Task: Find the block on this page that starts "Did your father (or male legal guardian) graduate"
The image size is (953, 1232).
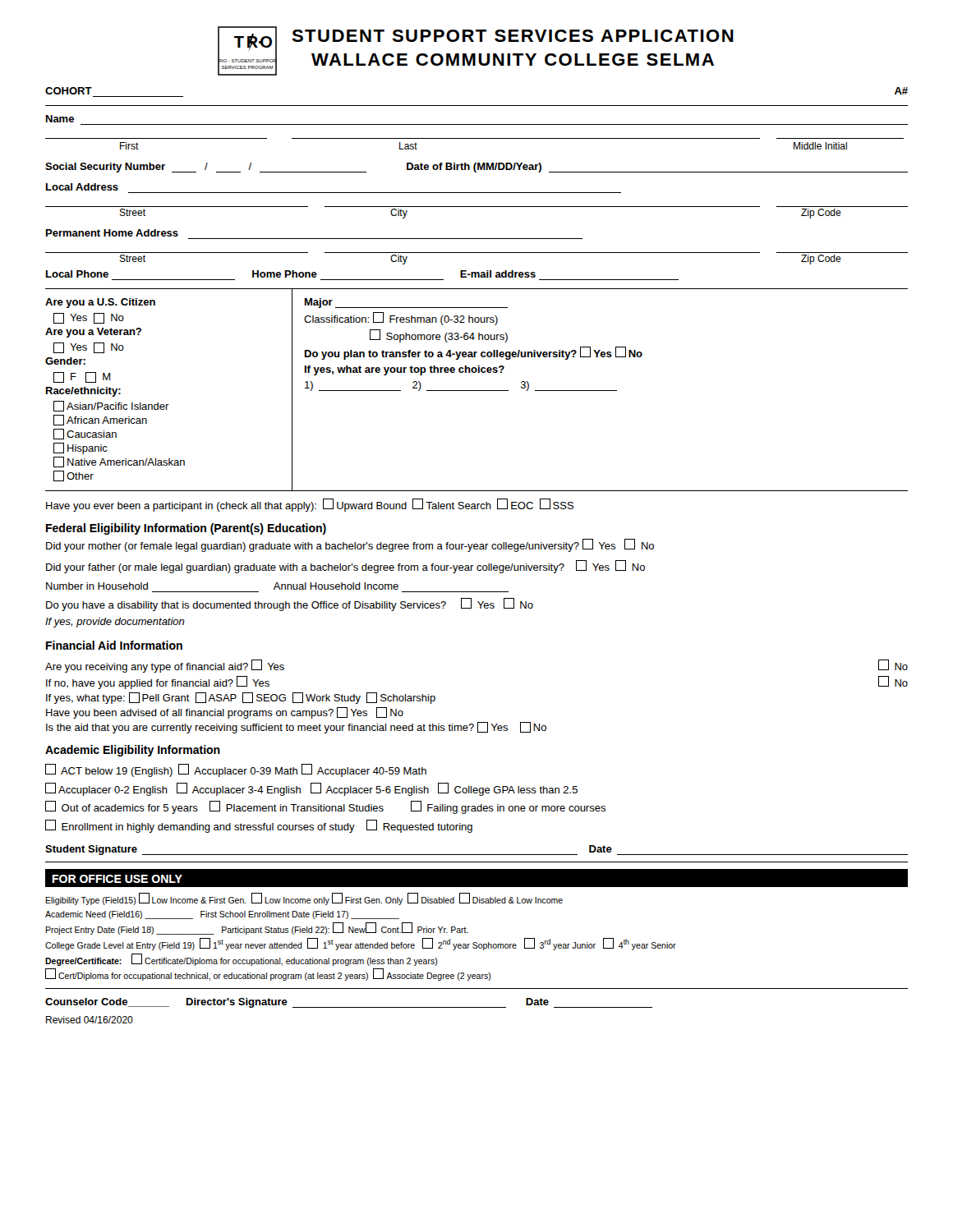Action: pyautogui.click(x=345, y=566)
